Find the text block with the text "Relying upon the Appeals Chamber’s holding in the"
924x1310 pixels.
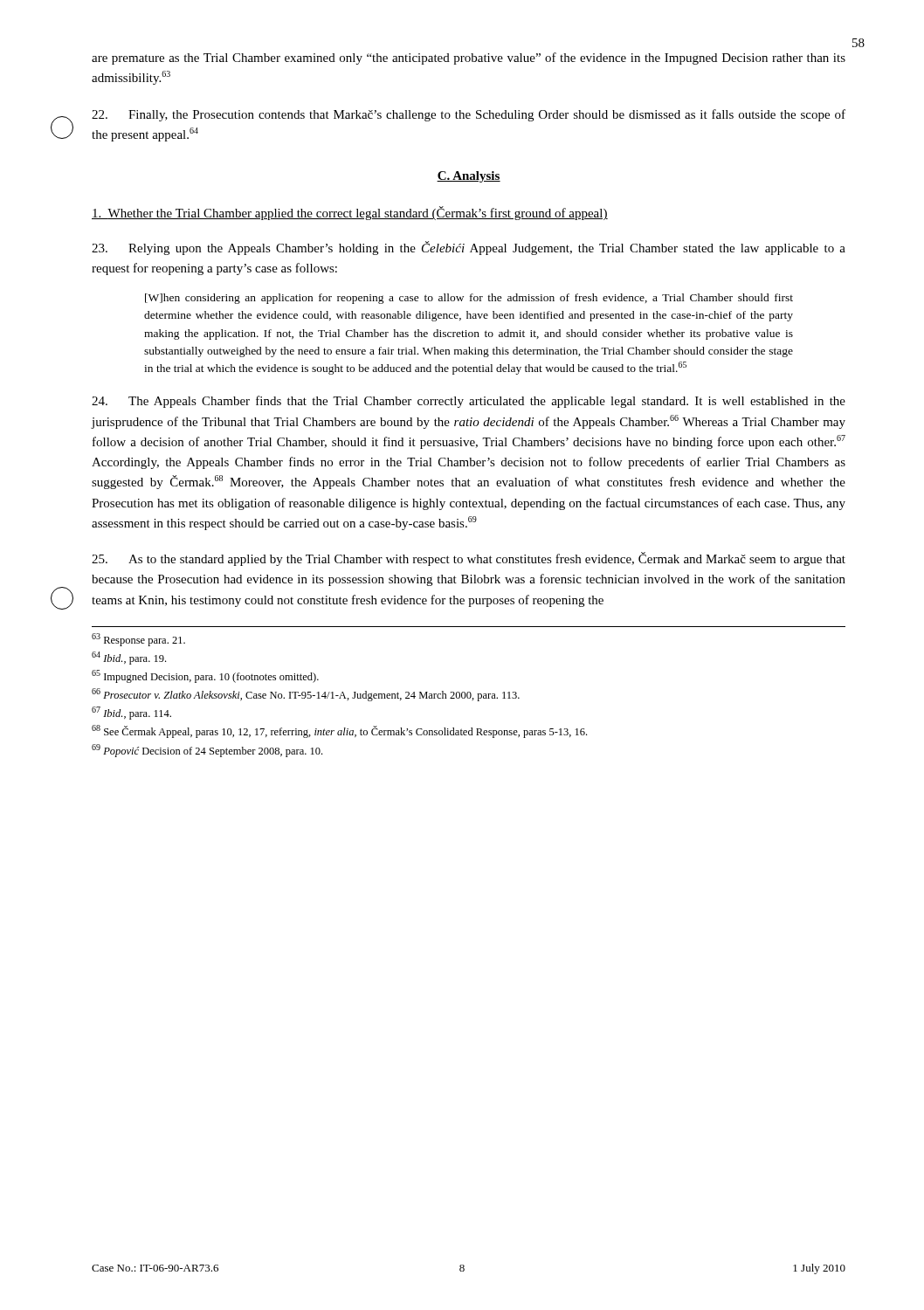click(x=469, y=256)
